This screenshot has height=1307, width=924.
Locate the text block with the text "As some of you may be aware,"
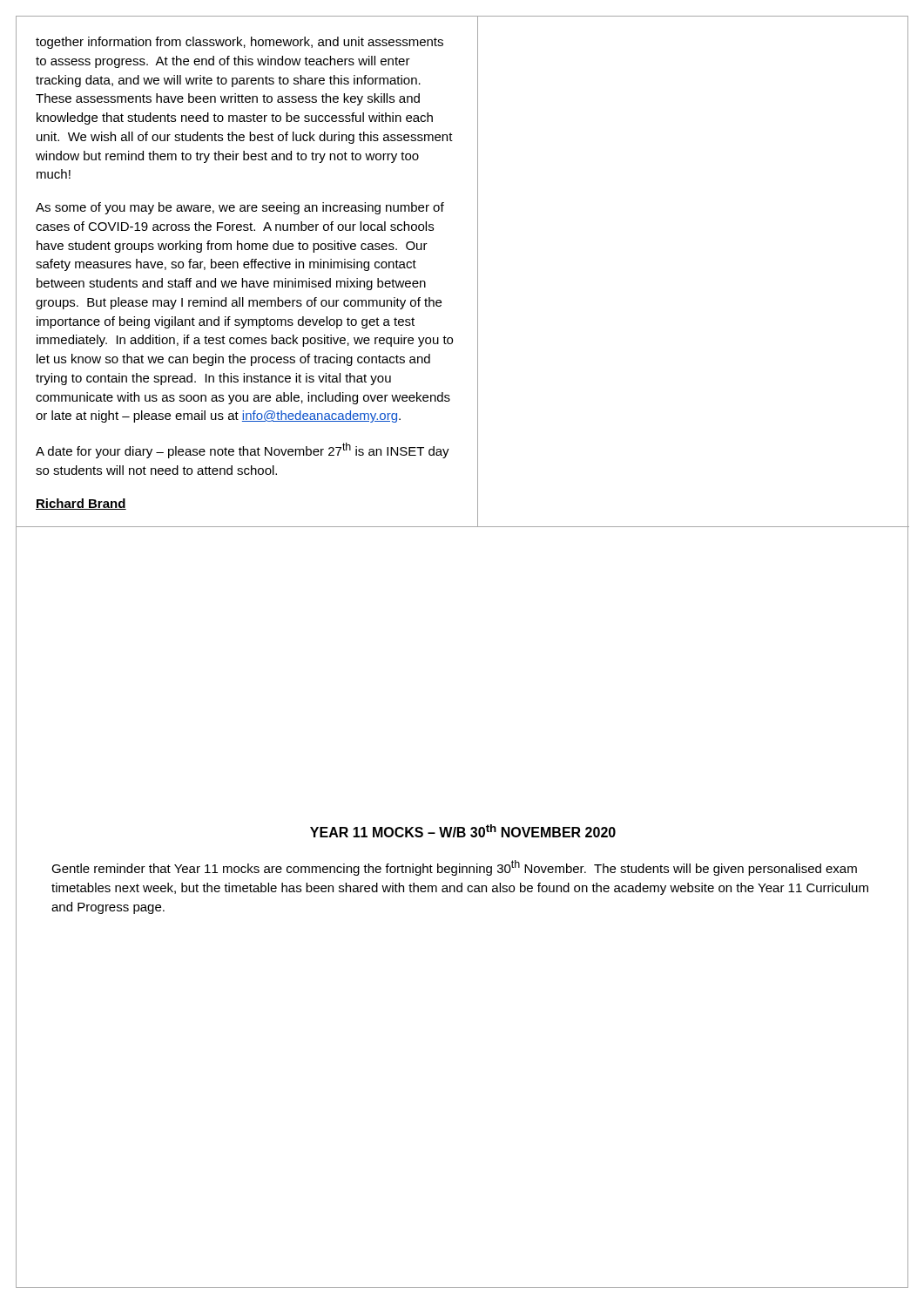click(x=245, y=311)
